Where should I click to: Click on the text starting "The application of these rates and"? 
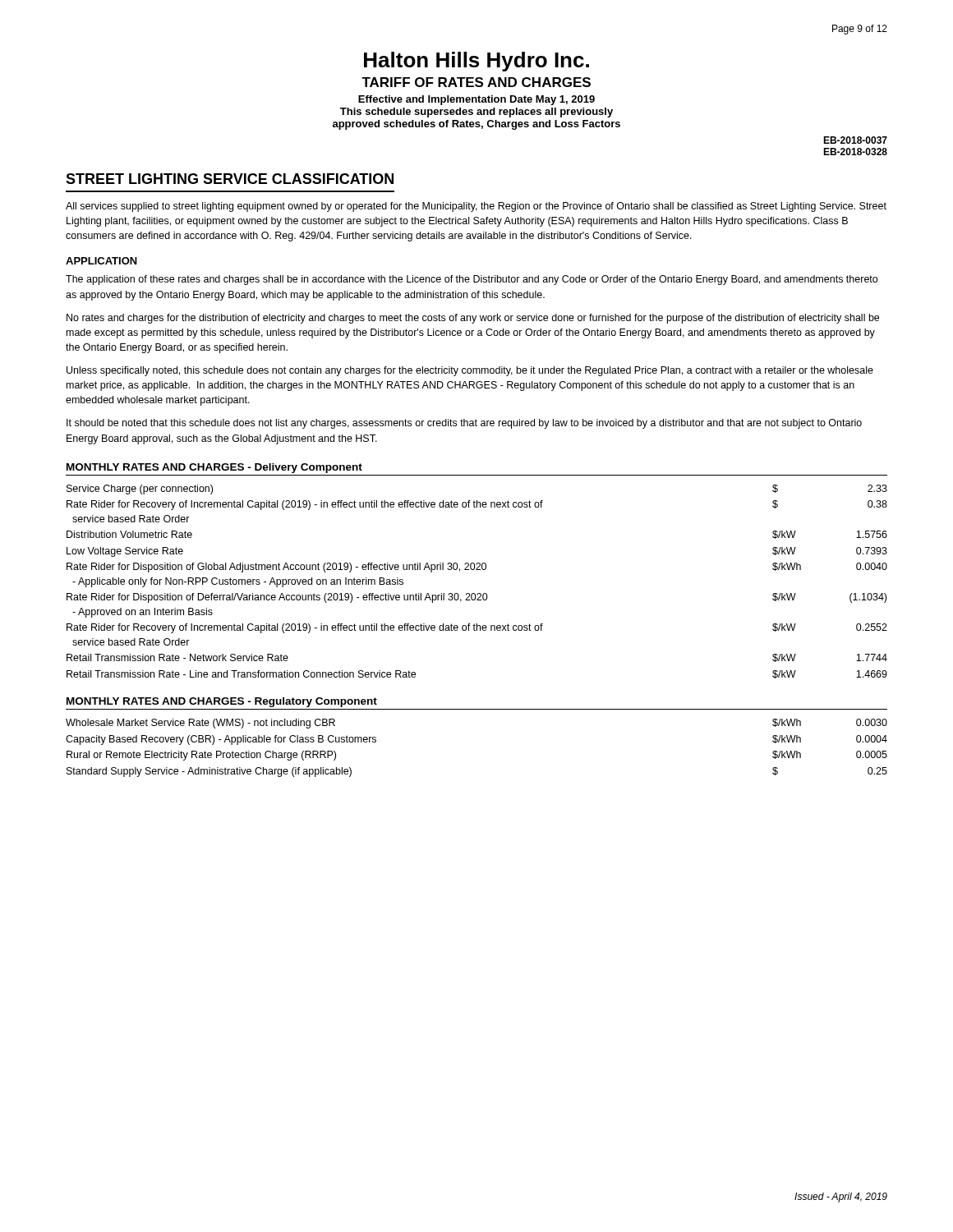tap(472, 287)
